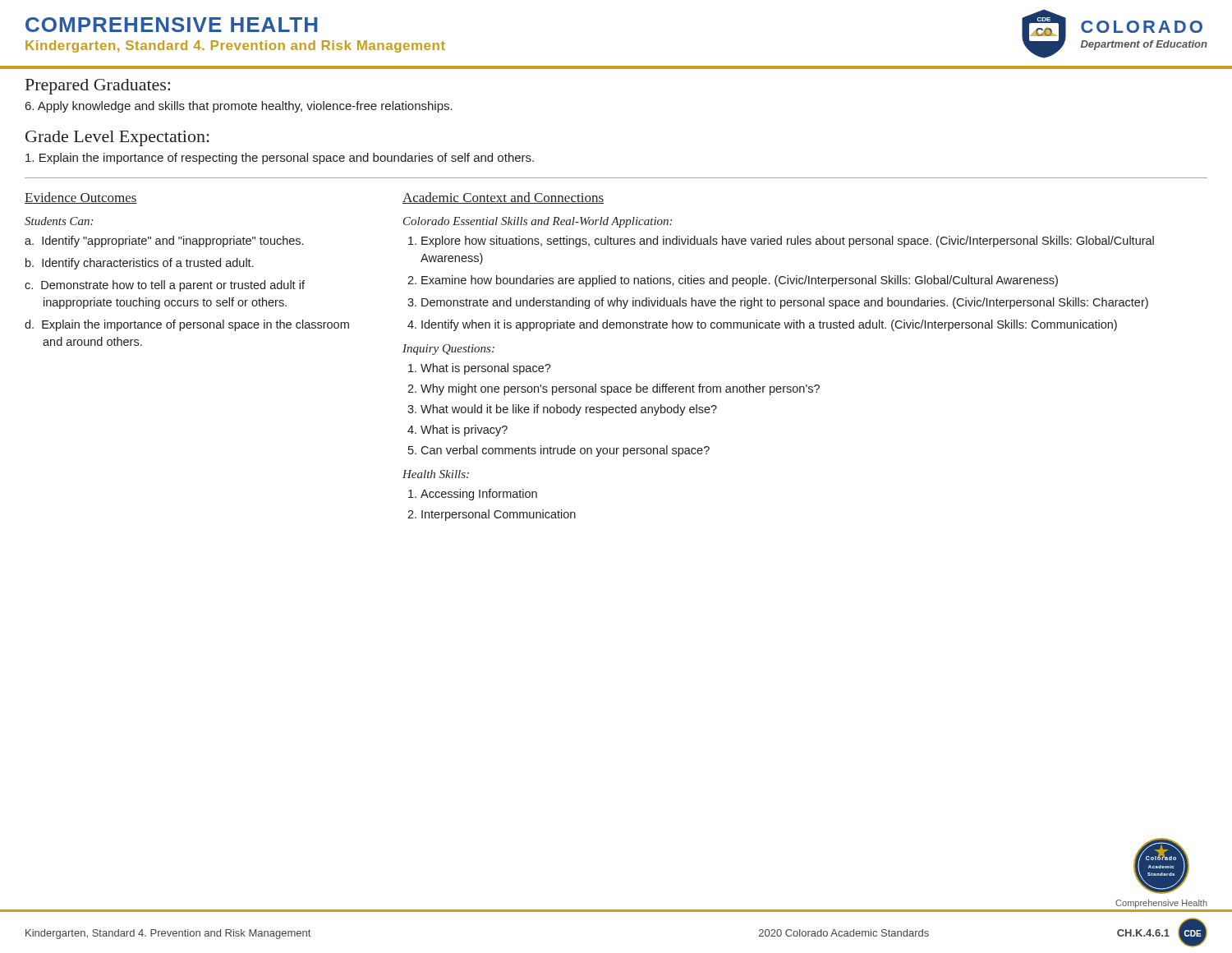Find the block starting "Students Can:"

(59, 221)
